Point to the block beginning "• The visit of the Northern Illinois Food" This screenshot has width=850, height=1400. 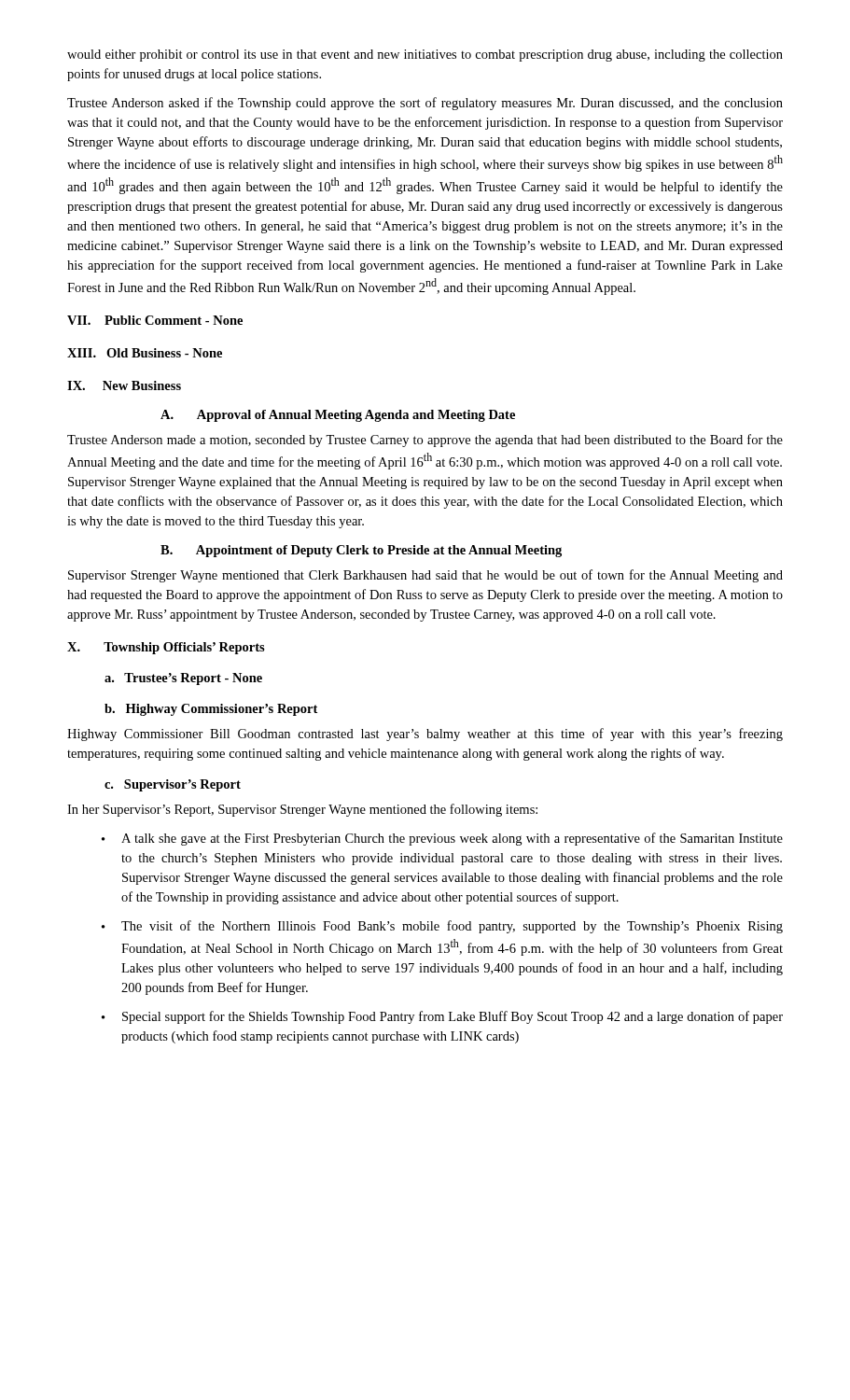coord(442,957)
